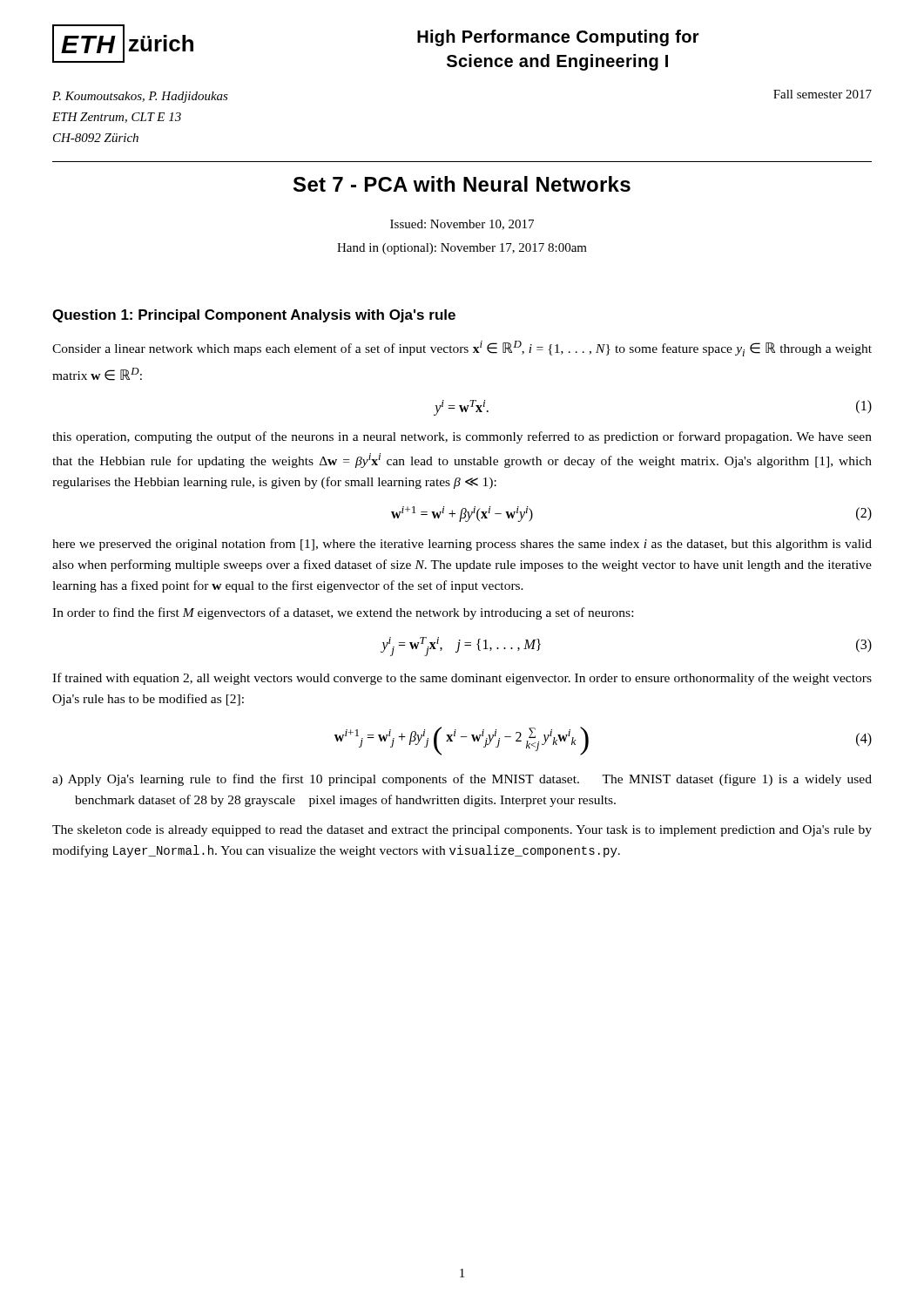924x1307 pixels.
Task: Select the passage starting "yi = wTxi. (1)"
Action: [471, 406]
